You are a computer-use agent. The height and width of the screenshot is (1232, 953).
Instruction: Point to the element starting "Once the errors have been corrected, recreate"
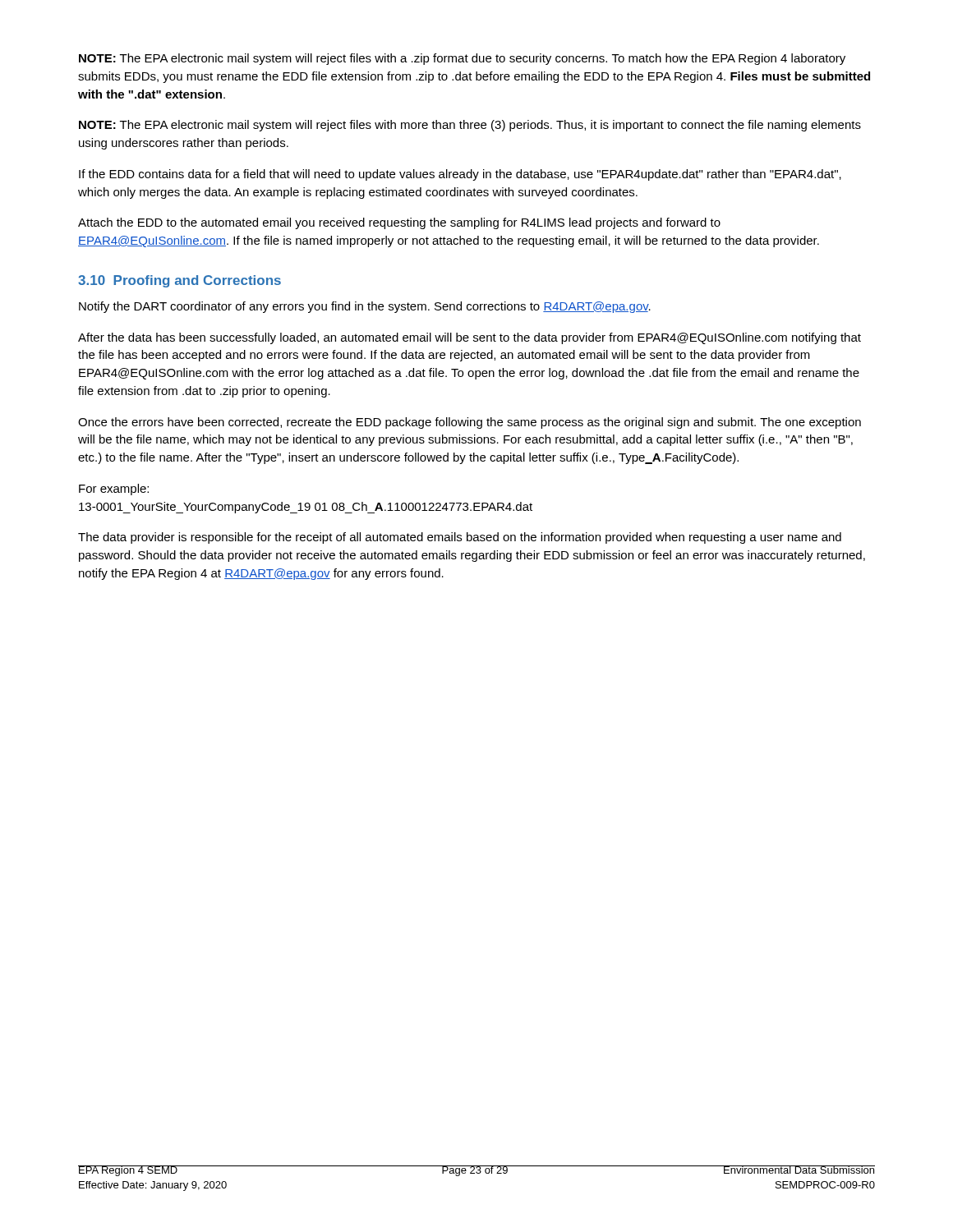pos(470,439)
